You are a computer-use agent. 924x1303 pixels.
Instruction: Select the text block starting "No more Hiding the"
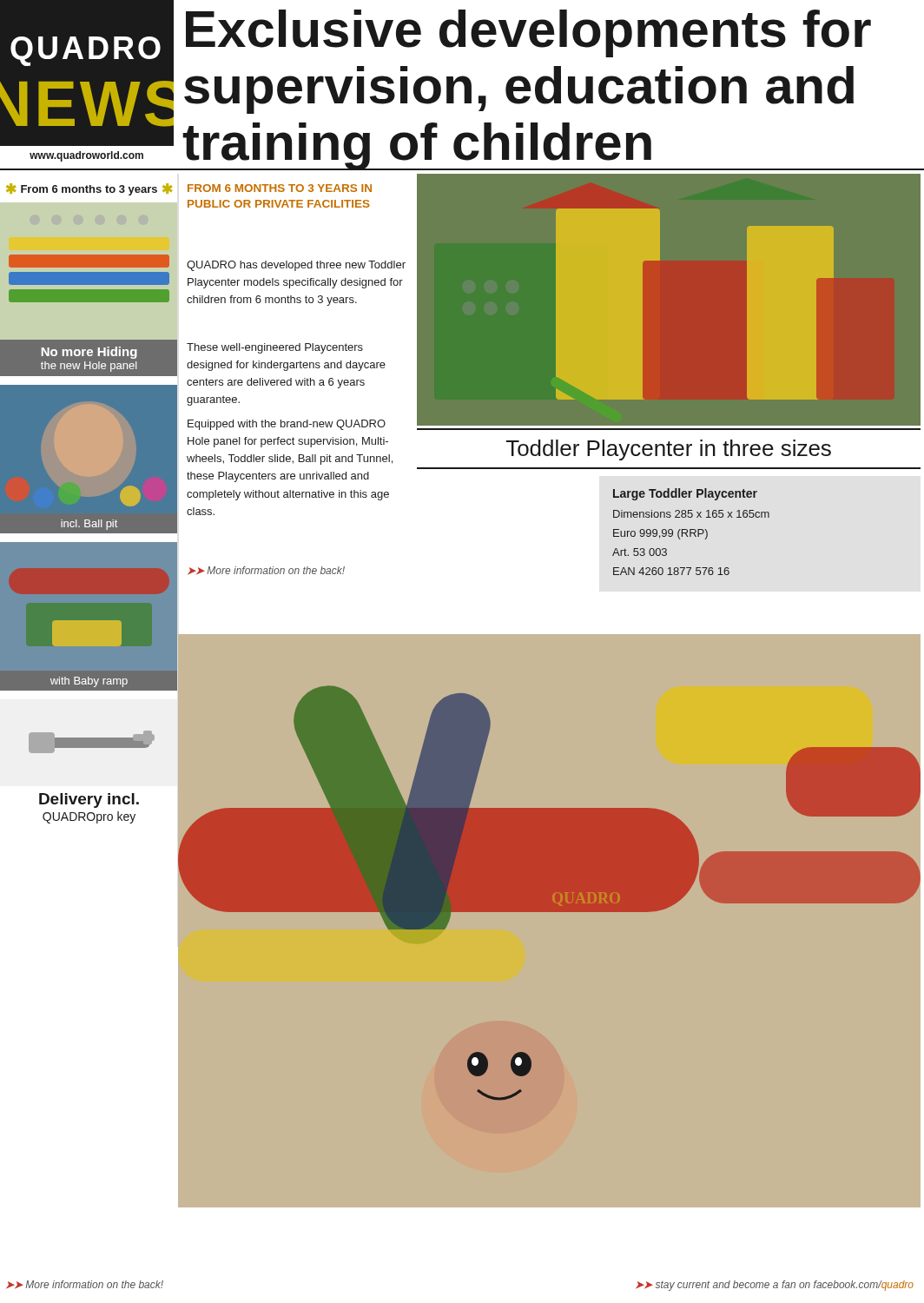click(89, 358)
